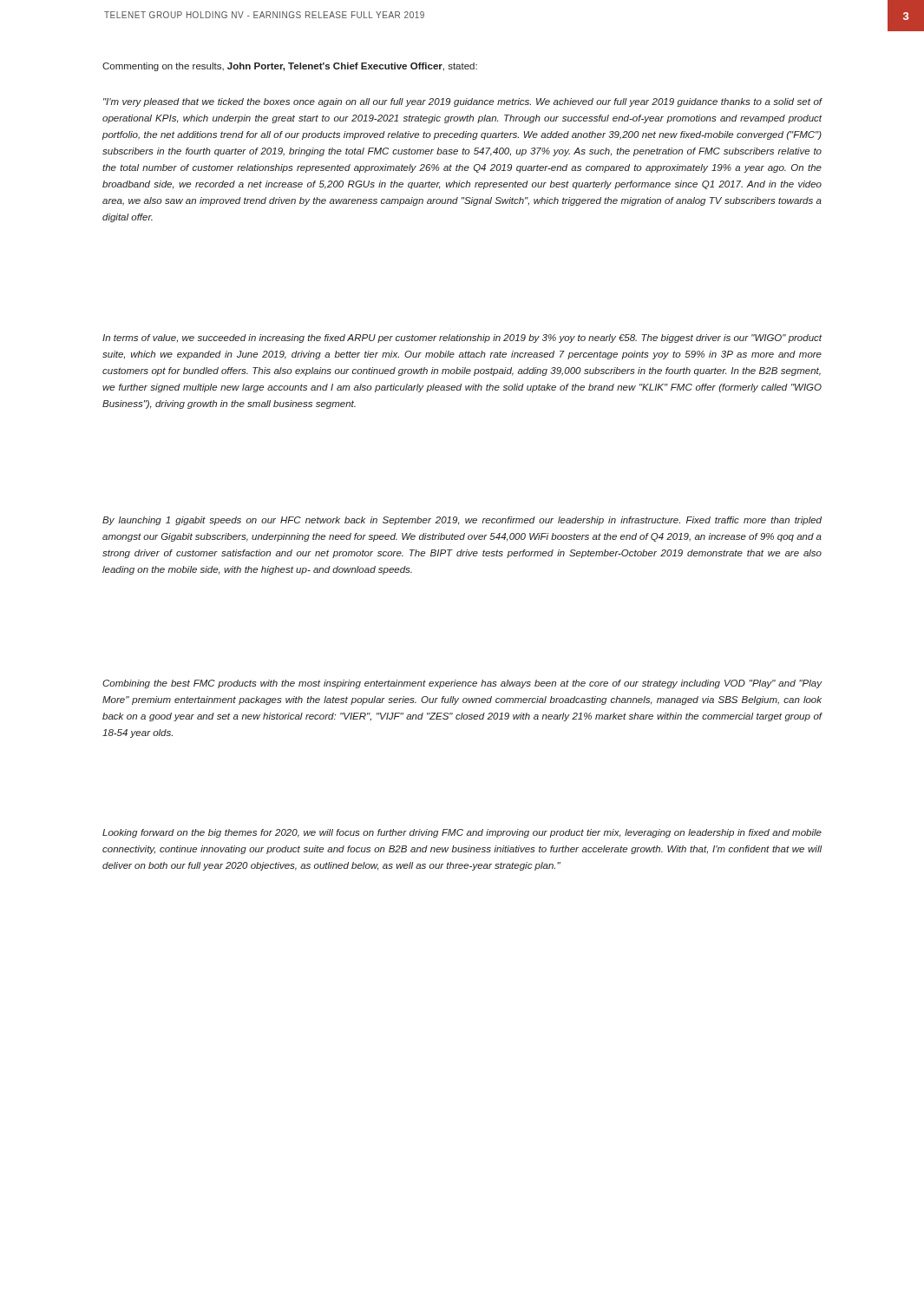The width and height of the screenshot is (924, 1302).
Task: Click the passage that begins "Looking forward on"
Action: pos(462,849)
